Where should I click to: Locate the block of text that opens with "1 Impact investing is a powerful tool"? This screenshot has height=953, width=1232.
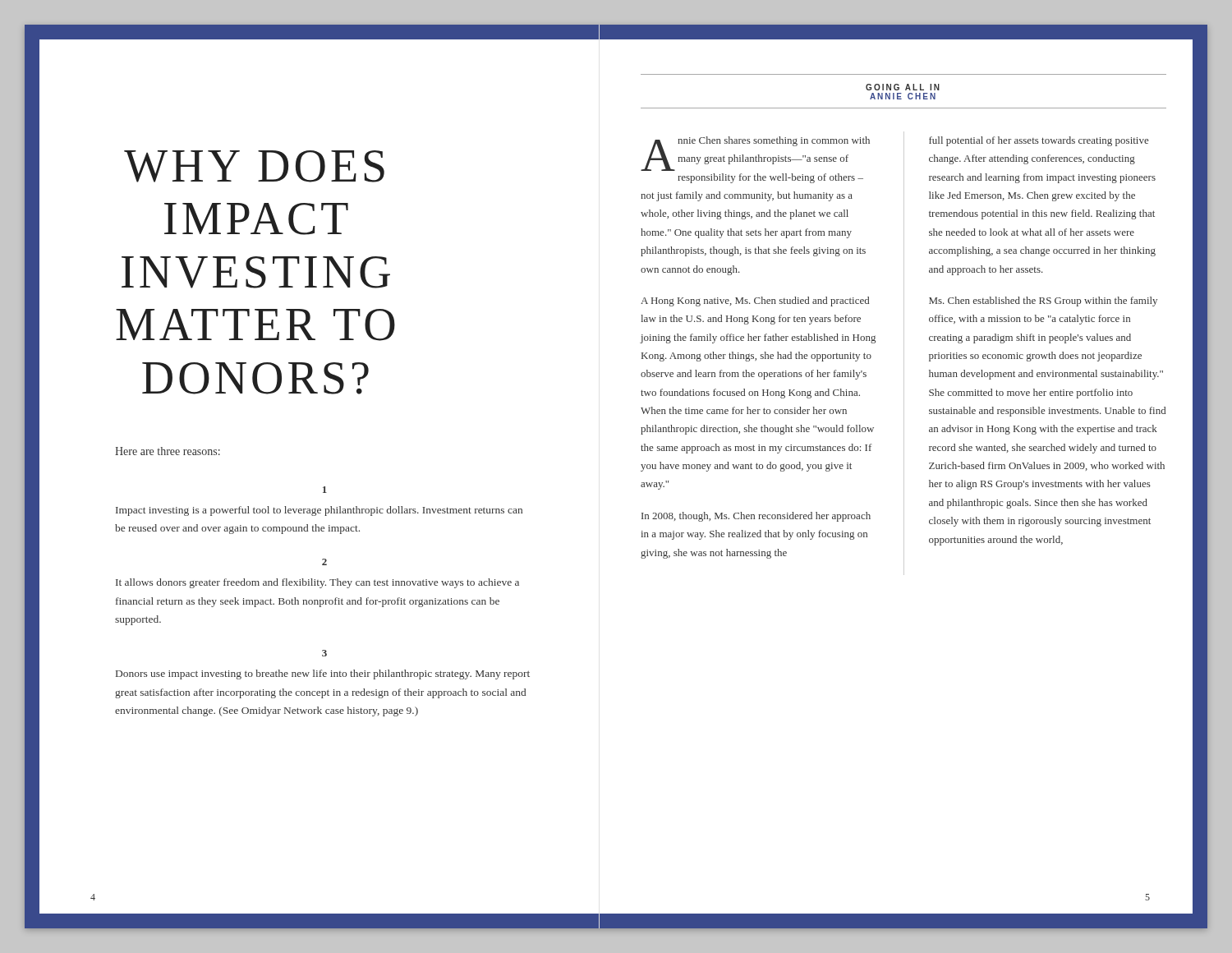coord(324,510)
